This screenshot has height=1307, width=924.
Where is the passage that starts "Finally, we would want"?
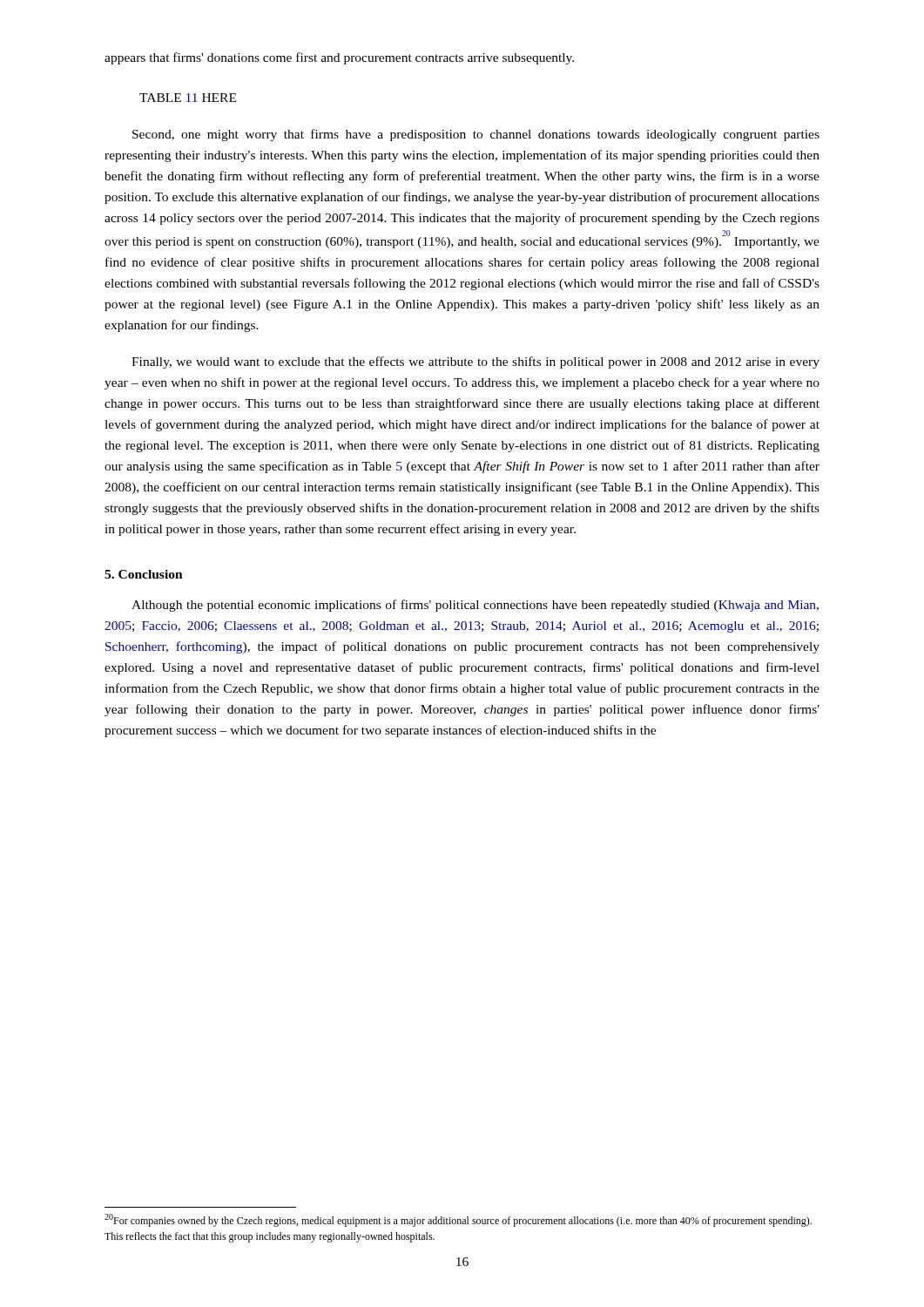(462, 445)
